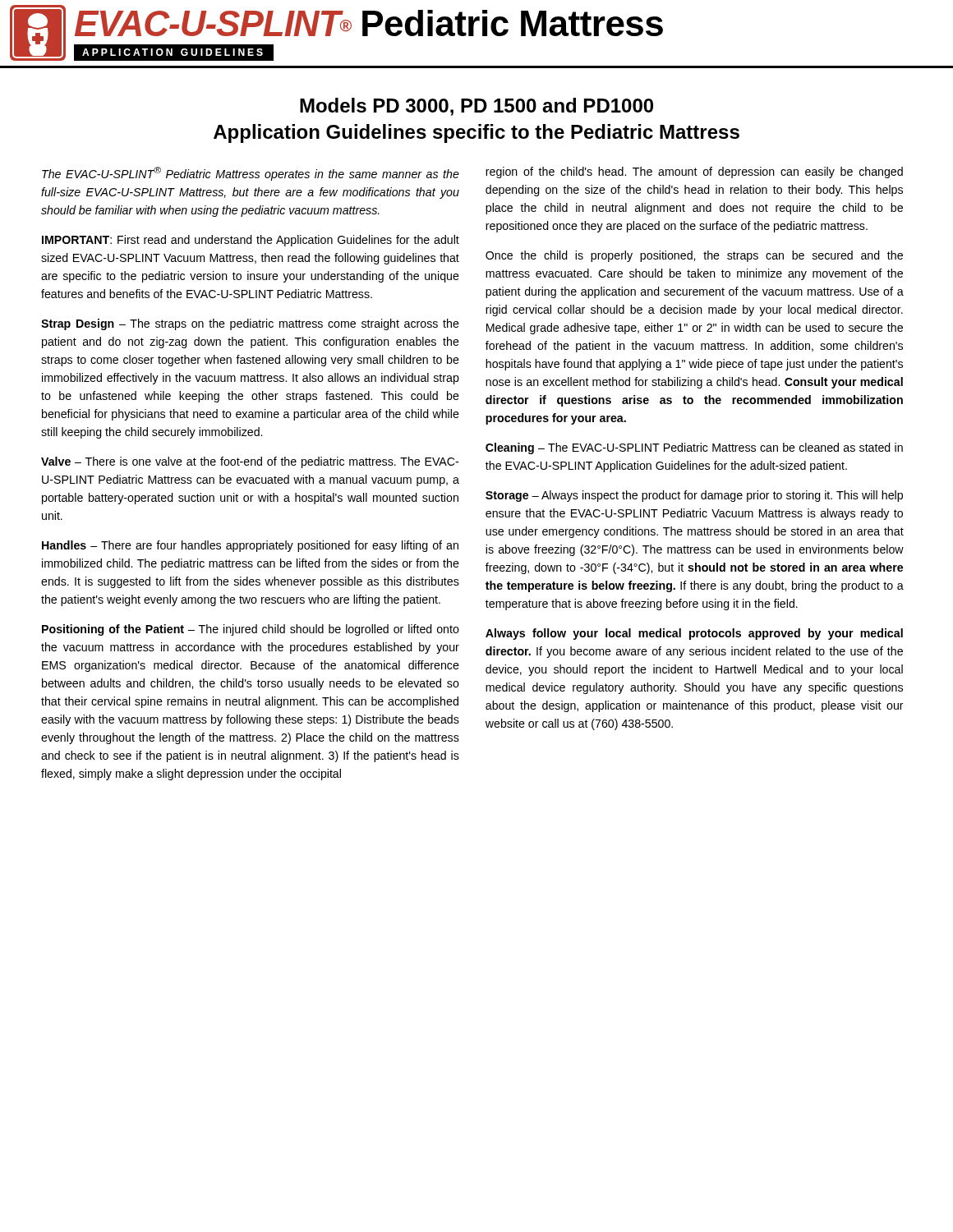This screenshot has width=953, height=1232.
Task: Select the block starting "IMPORTANT: First read and understand the Application Guidelines"
Action: click(250, 267)
